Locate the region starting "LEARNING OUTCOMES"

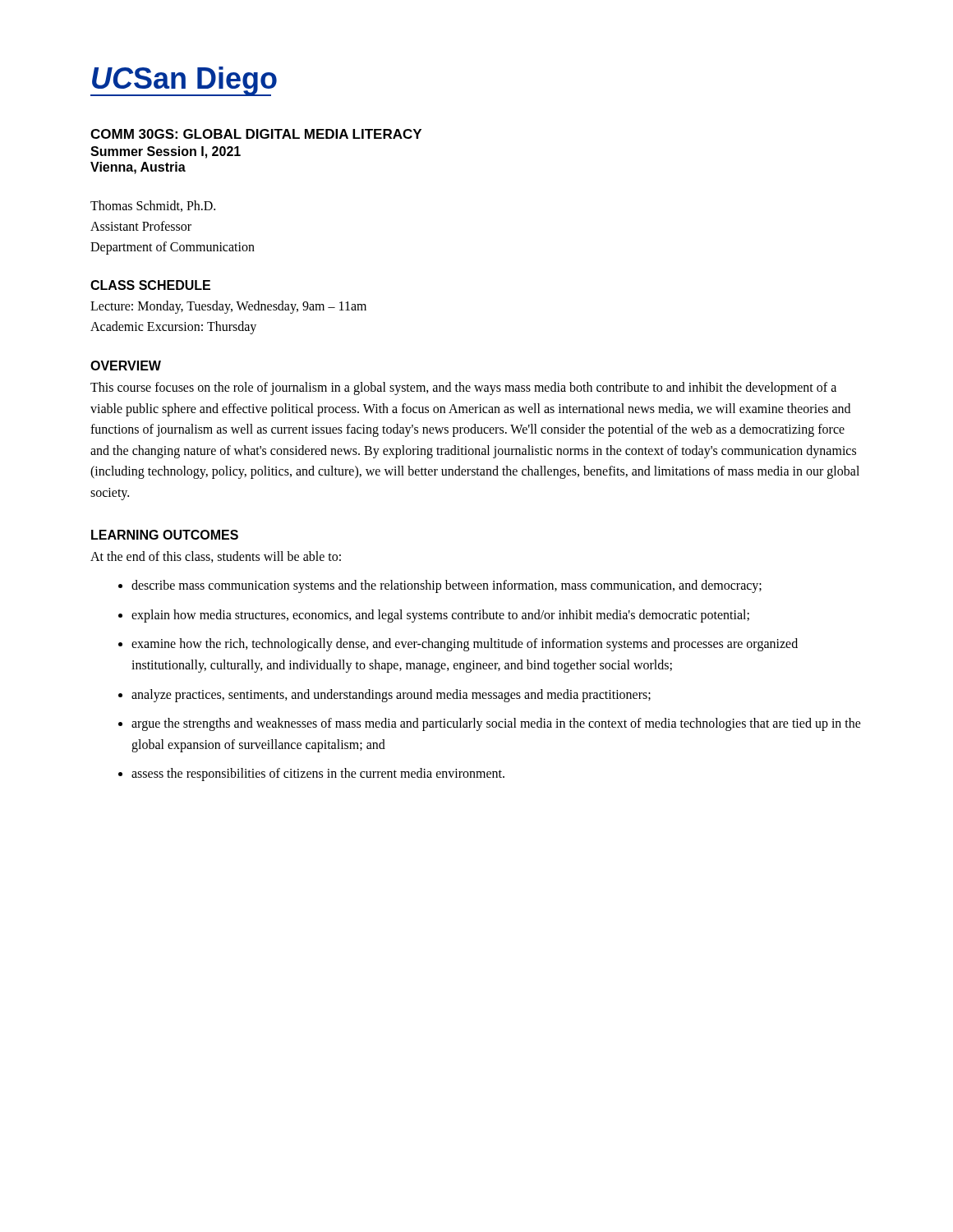(x=164, y=535)
